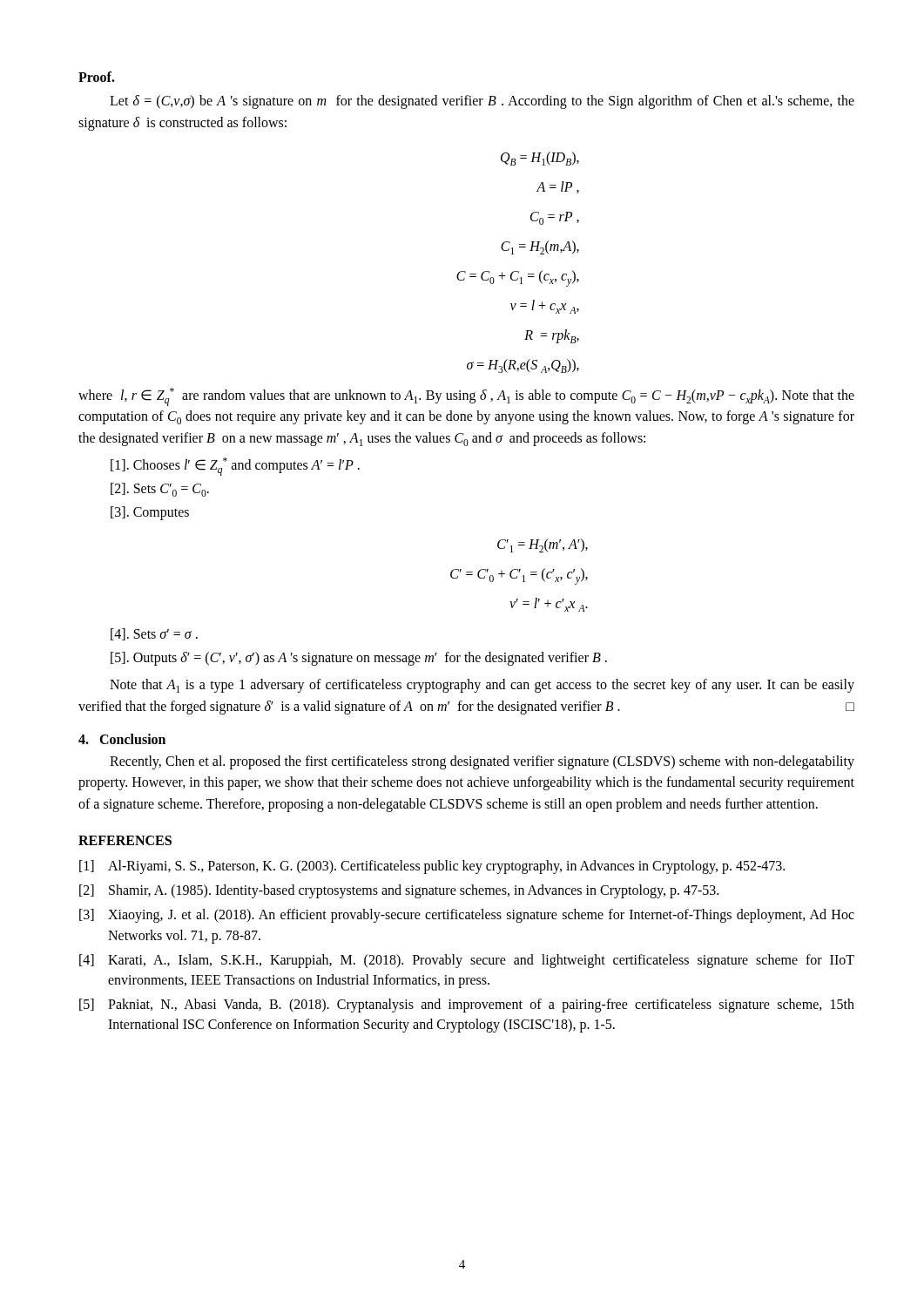The height and width of the screenshot is (1307, 924).
Task: Point to the element starting "[2]. Sets C′0 = C0."
Action: (x=160, y=490)
